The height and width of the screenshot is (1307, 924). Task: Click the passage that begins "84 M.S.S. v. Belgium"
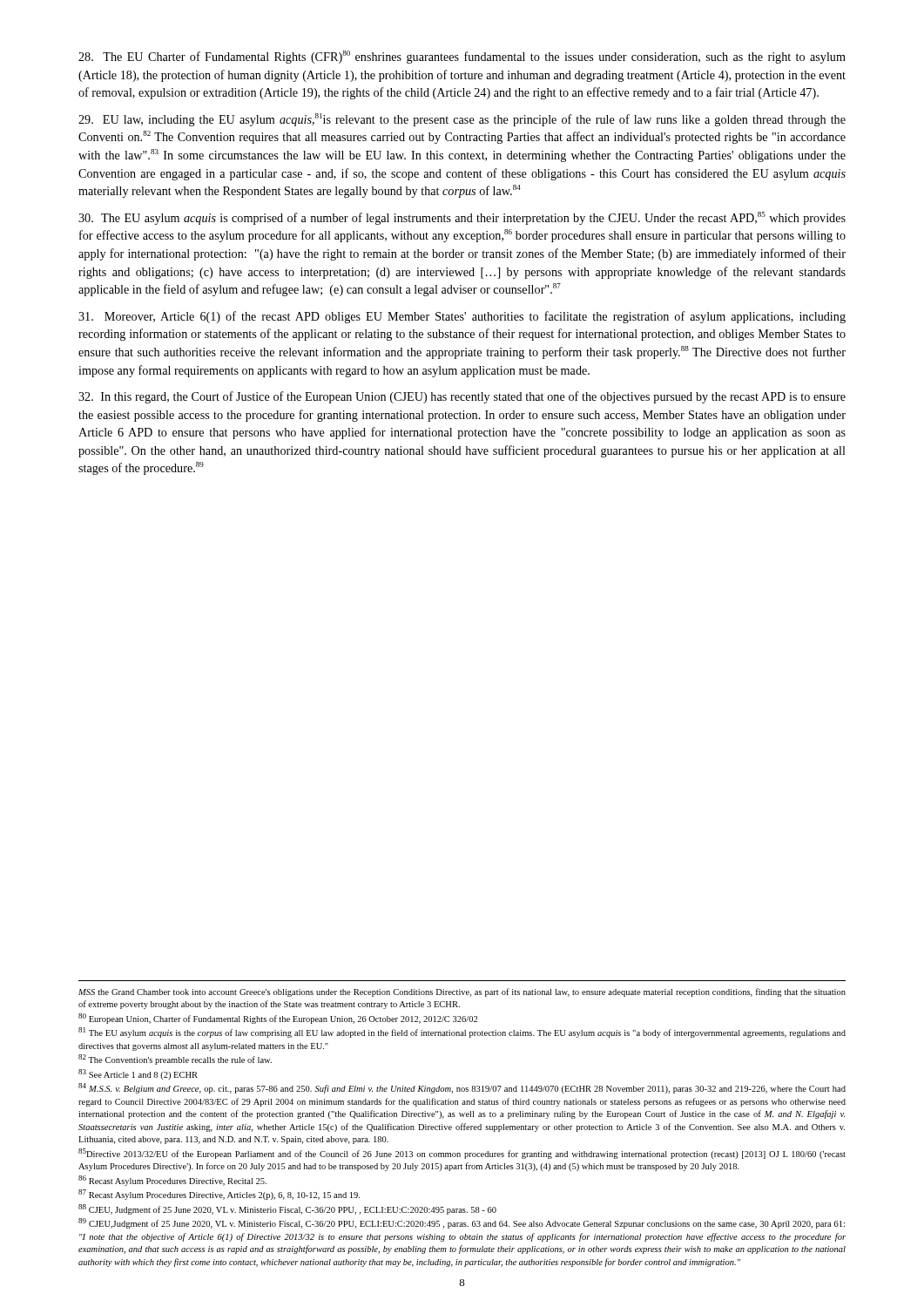tap(462, 1115)
